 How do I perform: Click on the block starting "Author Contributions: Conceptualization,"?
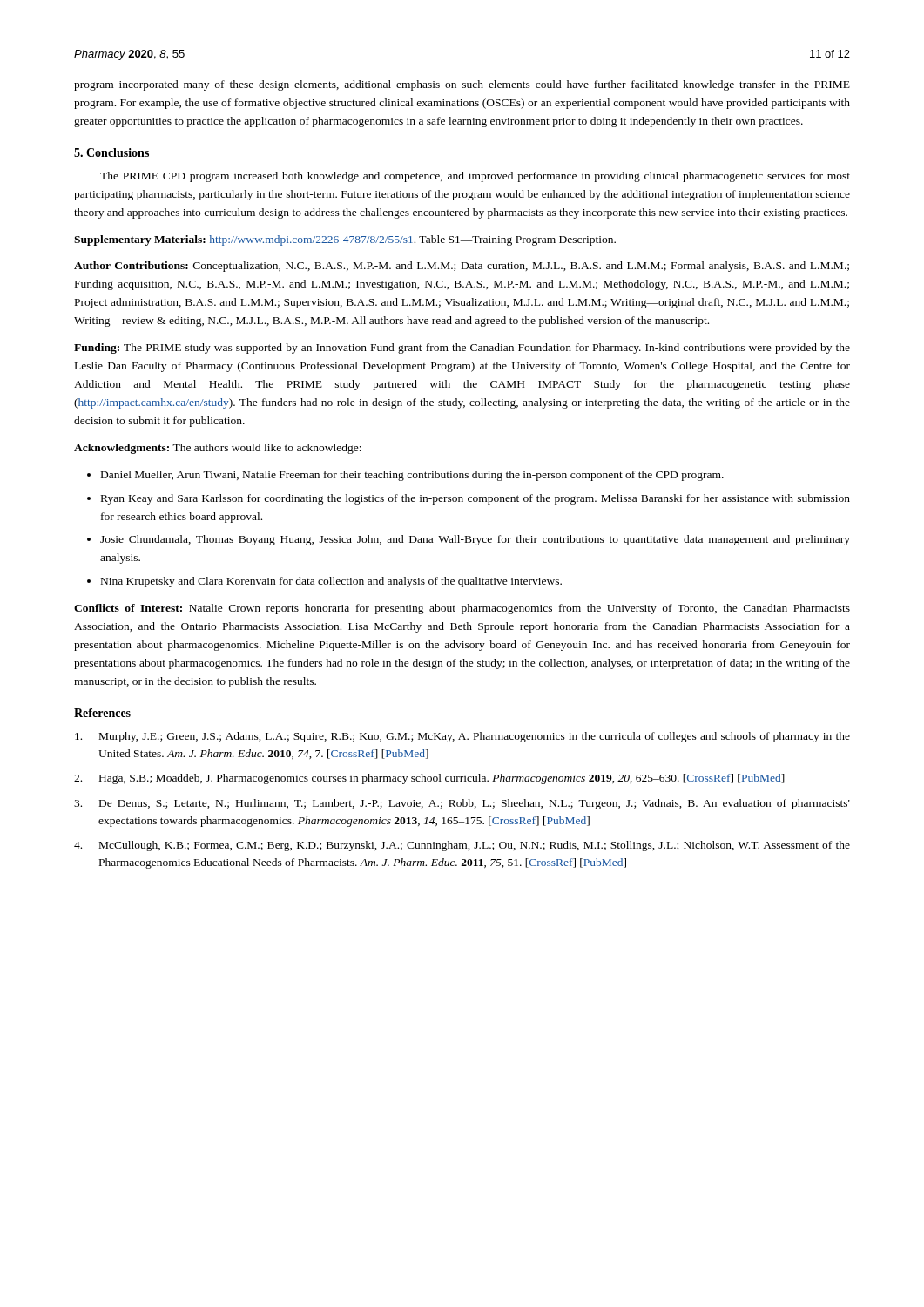point(462,294)
